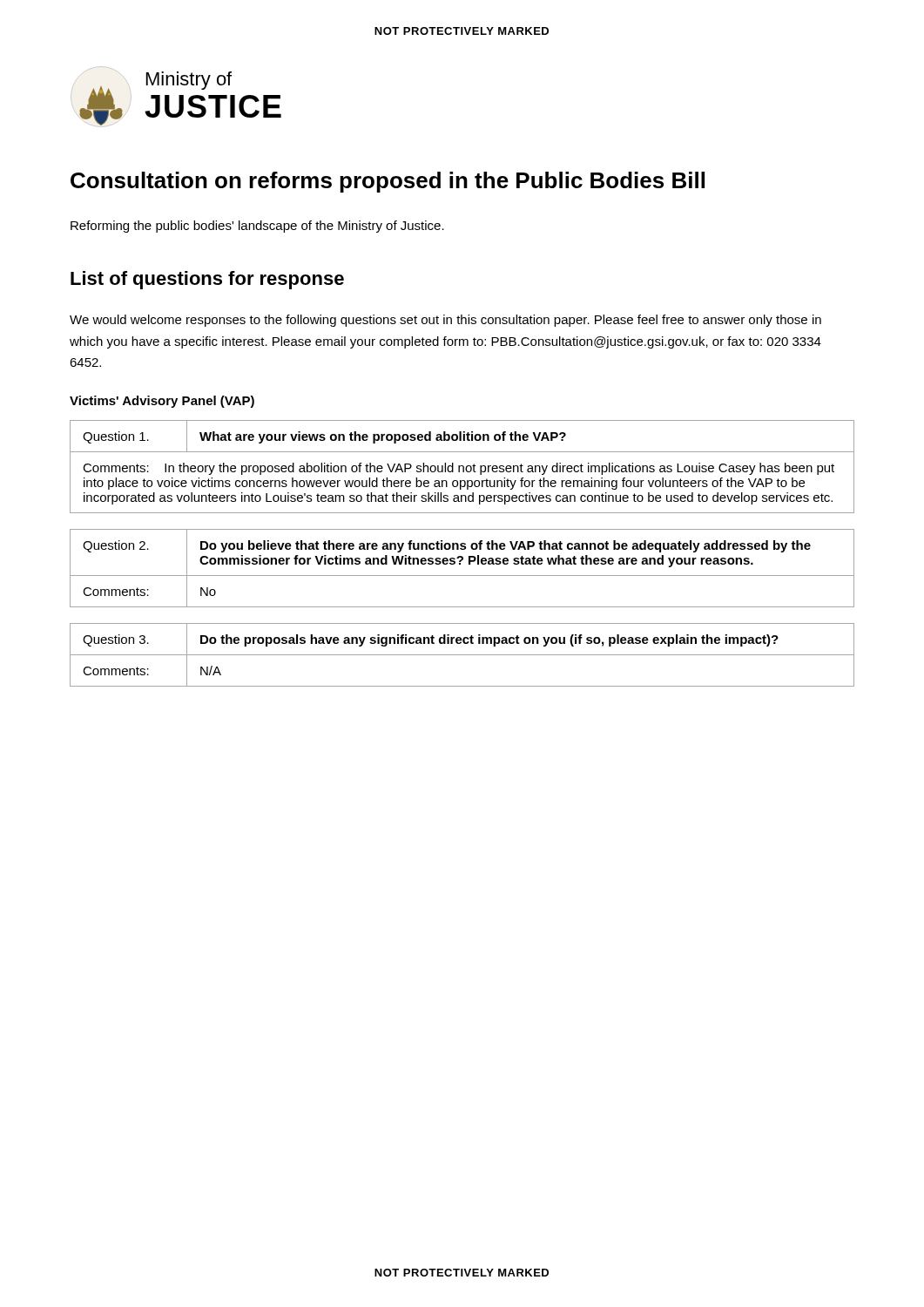Click on the table containing "Comments: In theory"
The width and height of the screenshot is (924, 1307).
tap(462, 467)
